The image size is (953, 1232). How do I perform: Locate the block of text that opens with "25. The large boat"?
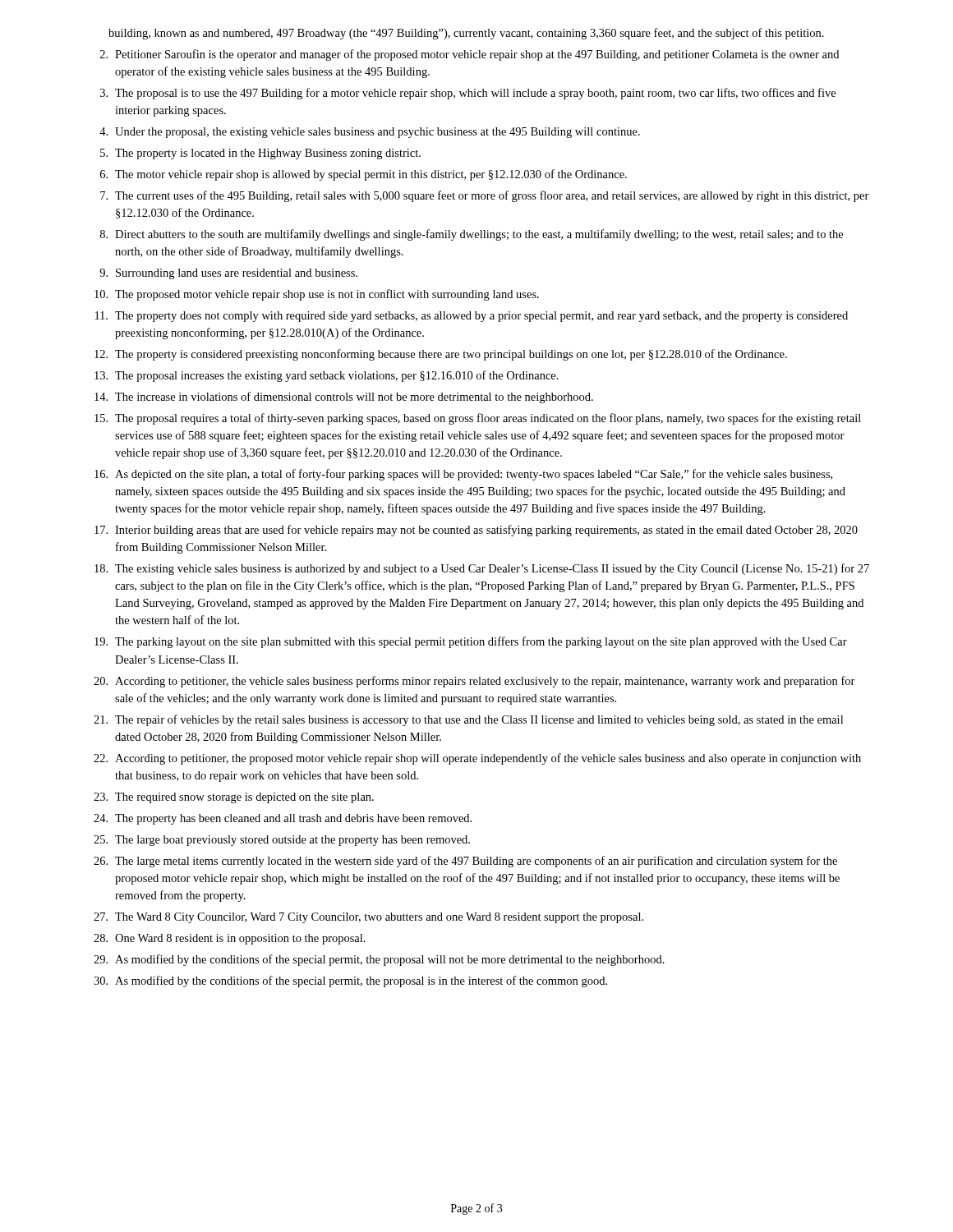click(x=476, y=839)
